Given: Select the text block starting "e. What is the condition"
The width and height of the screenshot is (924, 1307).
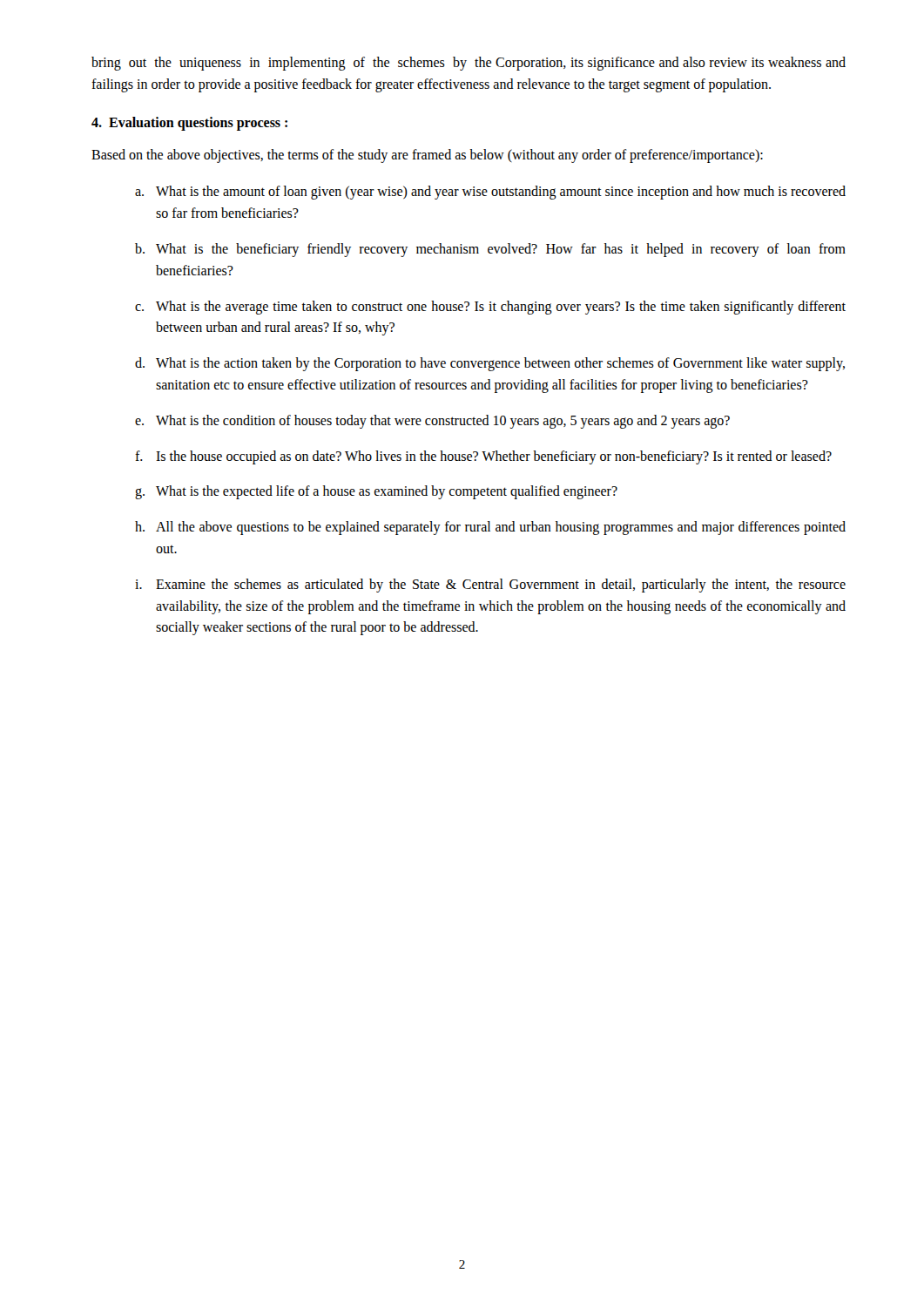Looking at the screenshot, I should [490, 421].
